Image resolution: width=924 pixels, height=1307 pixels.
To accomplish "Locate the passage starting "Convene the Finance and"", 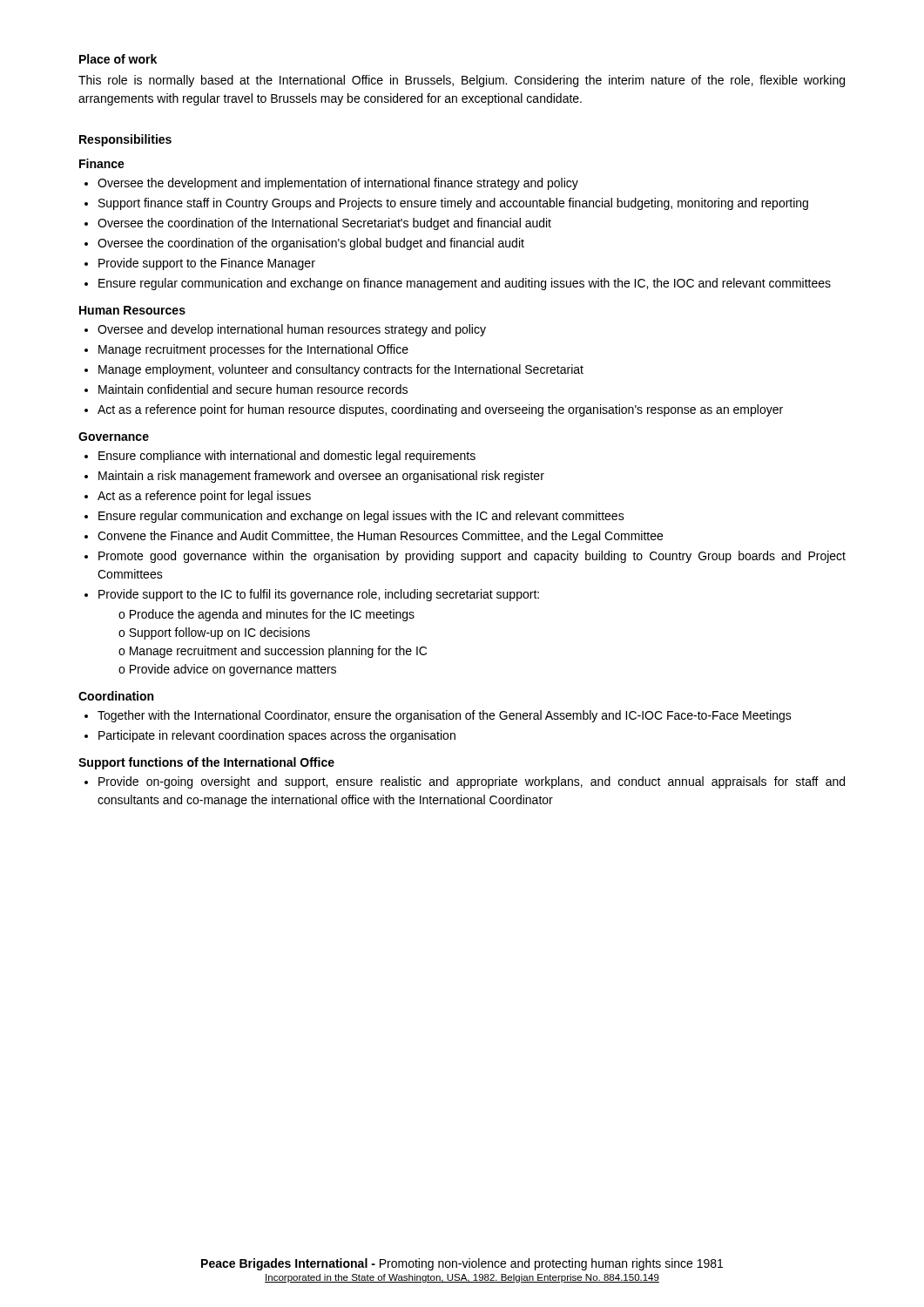I will (381, 536).
